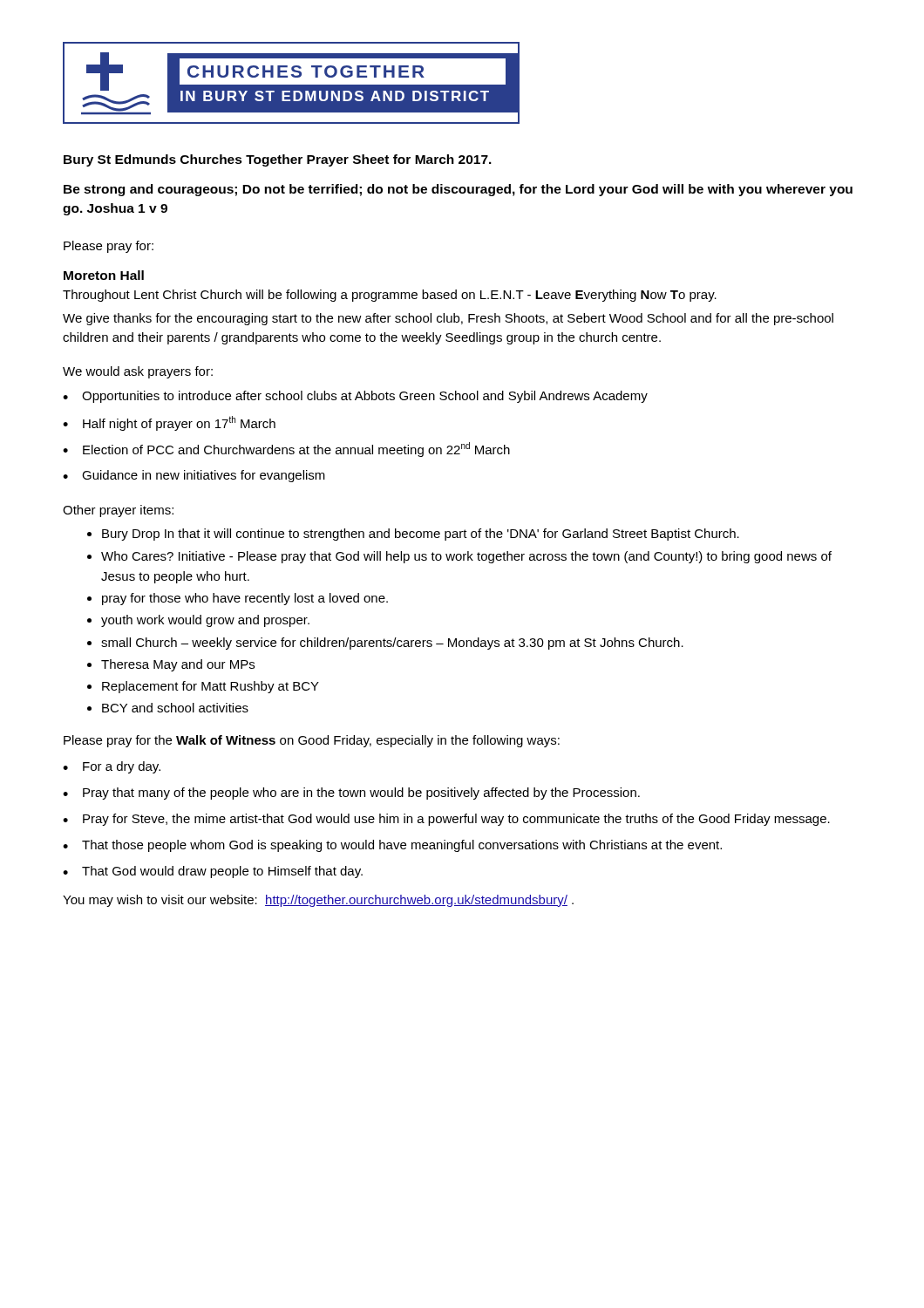Find the block starting "small Church –"
The image size is (924, 1308).
pyautogui.click(x=393, y=642)
